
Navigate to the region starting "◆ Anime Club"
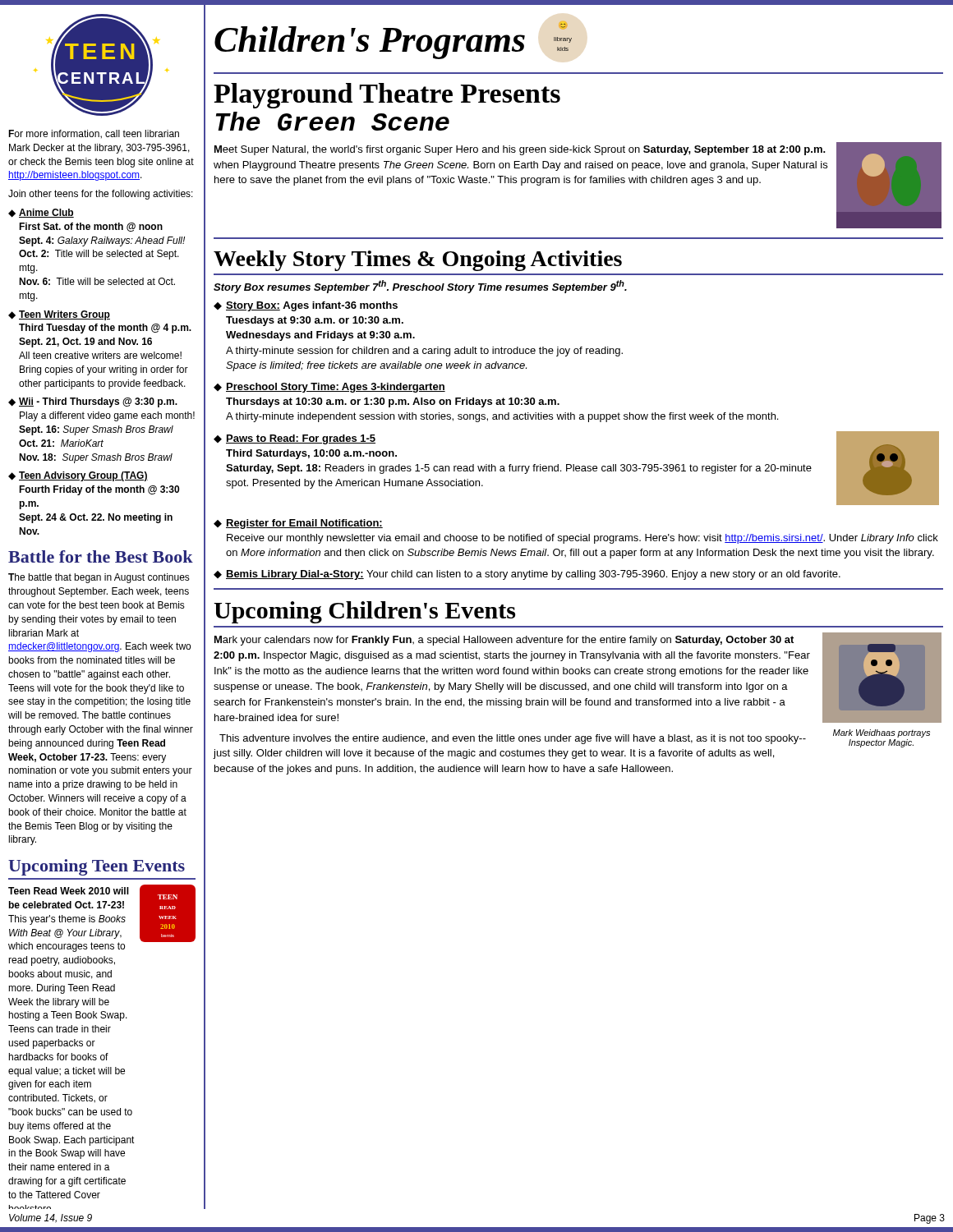click(x=102, y=254)
